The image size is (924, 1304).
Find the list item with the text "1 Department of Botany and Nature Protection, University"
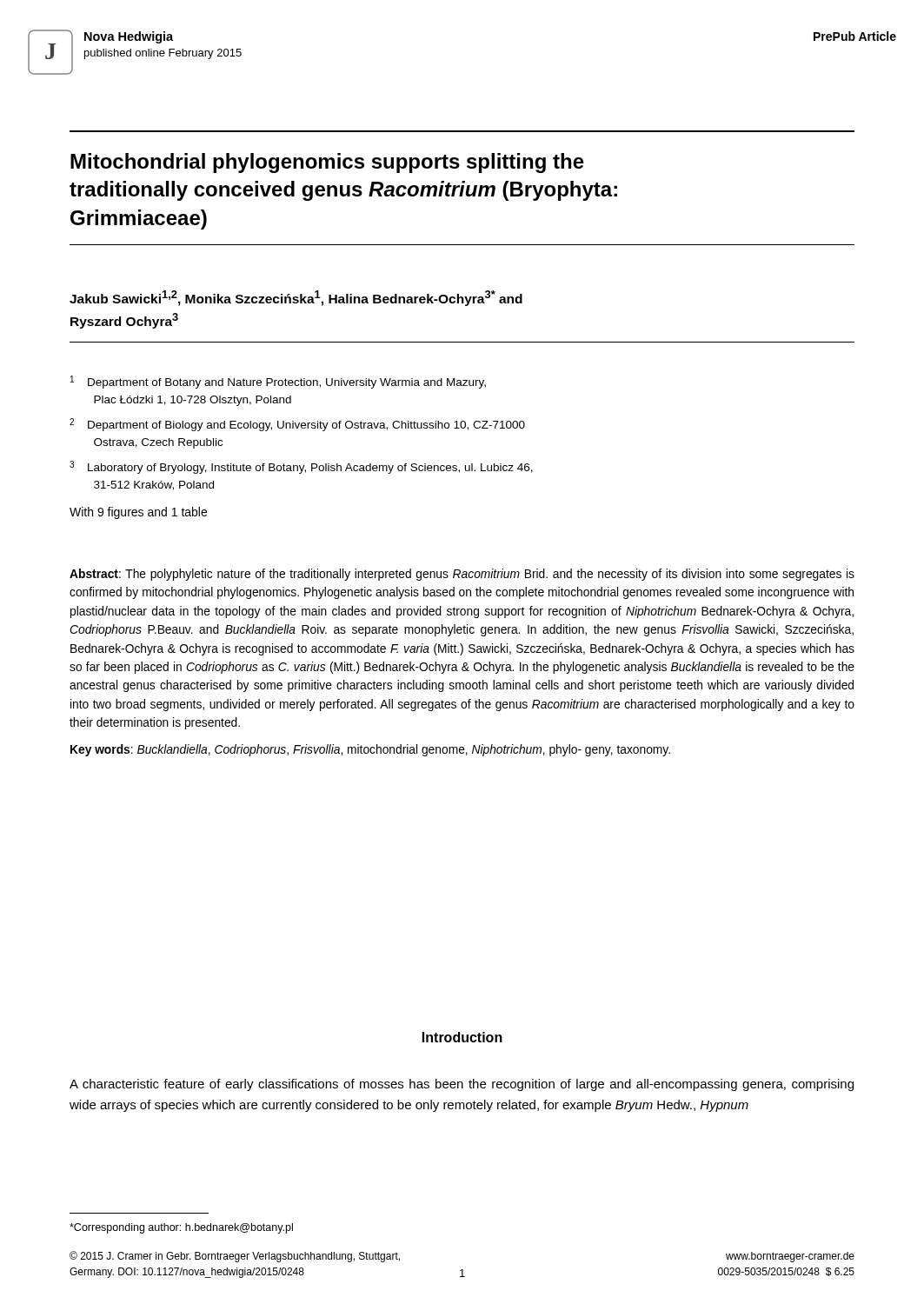pyautogui.click(x=278, y=391)
